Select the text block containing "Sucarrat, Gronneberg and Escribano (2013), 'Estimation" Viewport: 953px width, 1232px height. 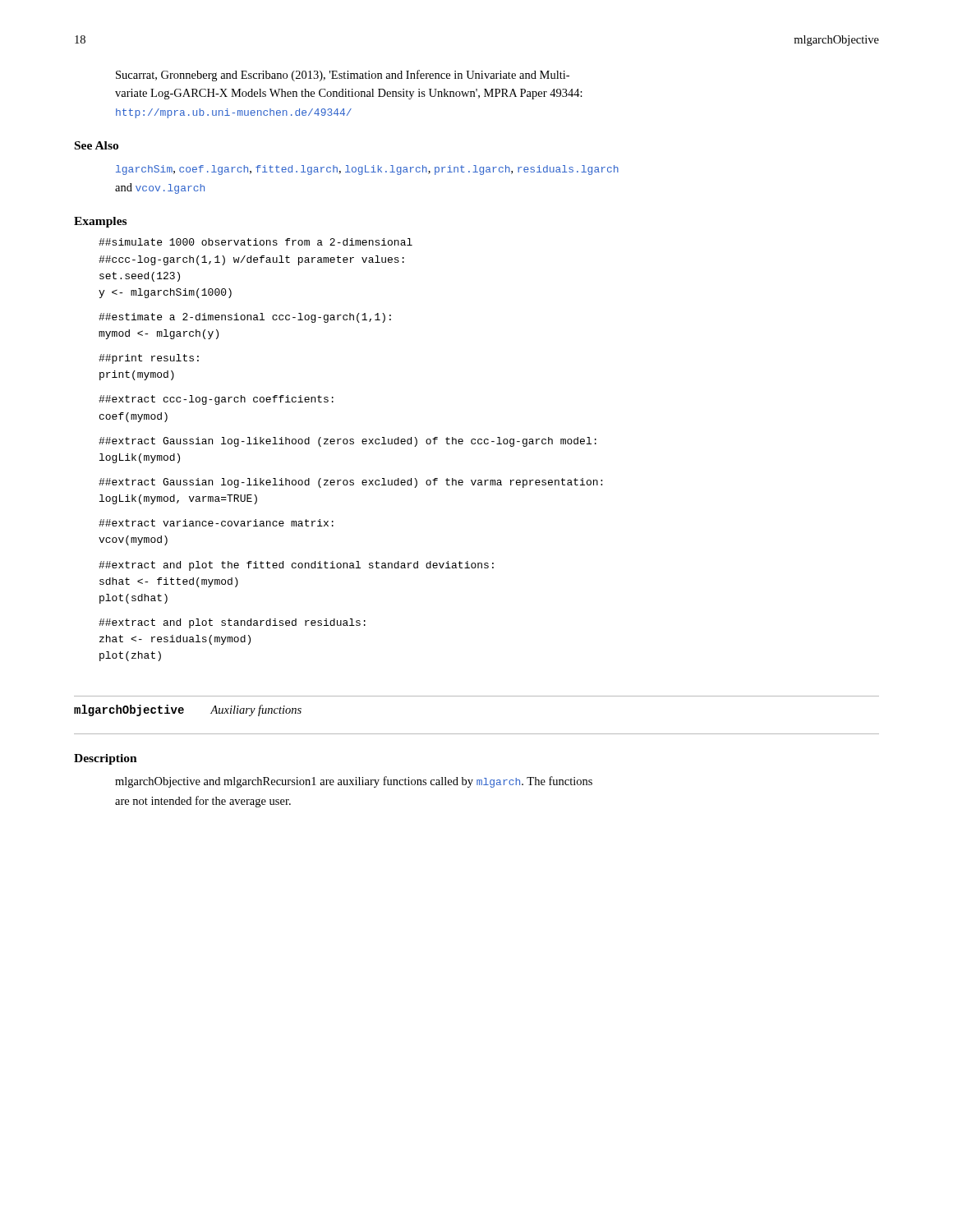(349, 94)
